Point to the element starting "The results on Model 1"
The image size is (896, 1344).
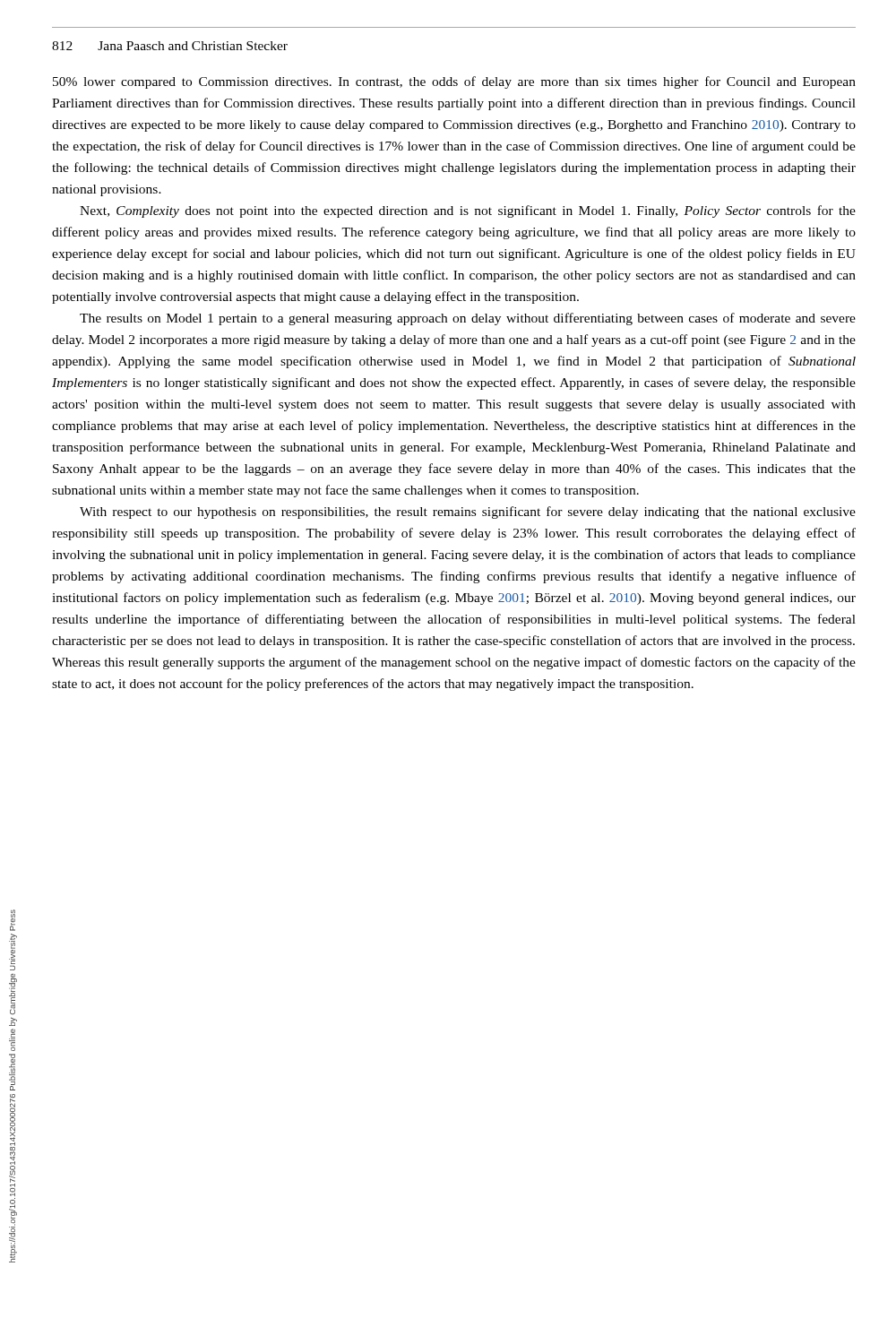[454, 404]
